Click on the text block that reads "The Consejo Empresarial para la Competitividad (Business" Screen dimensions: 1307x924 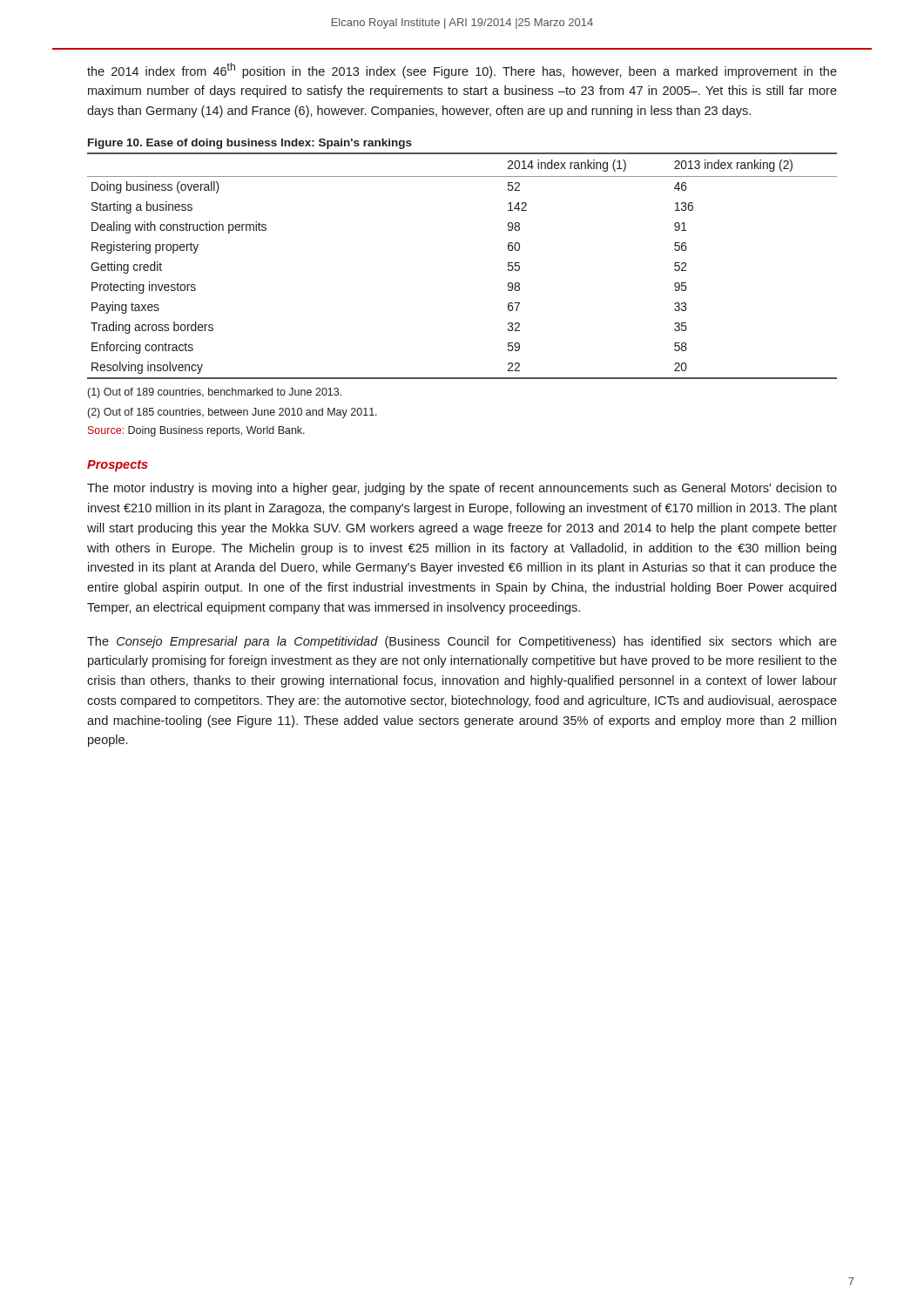(x=462, y=691)
